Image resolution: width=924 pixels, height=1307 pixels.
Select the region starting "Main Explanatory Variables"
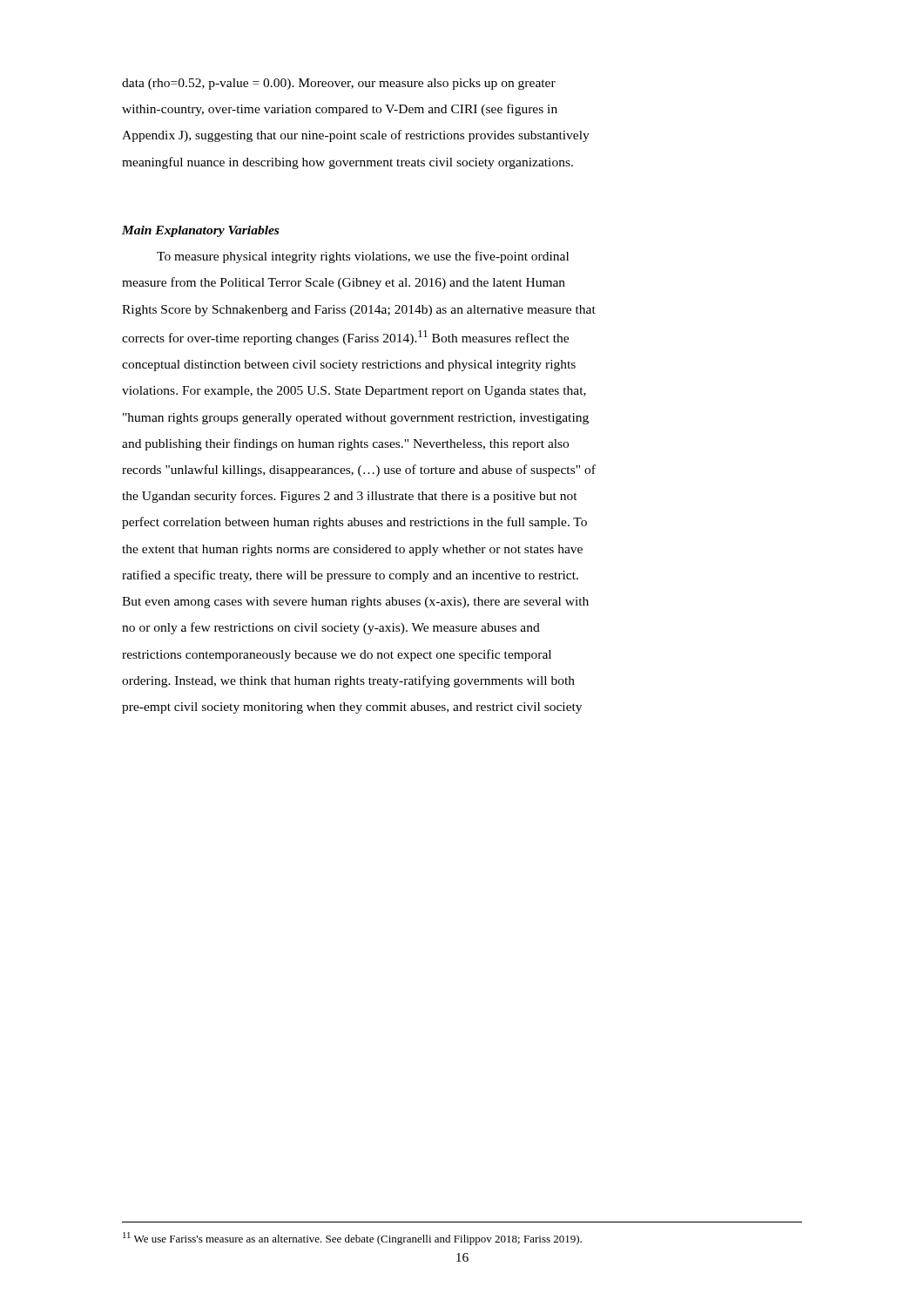click(x=201, y=229)
